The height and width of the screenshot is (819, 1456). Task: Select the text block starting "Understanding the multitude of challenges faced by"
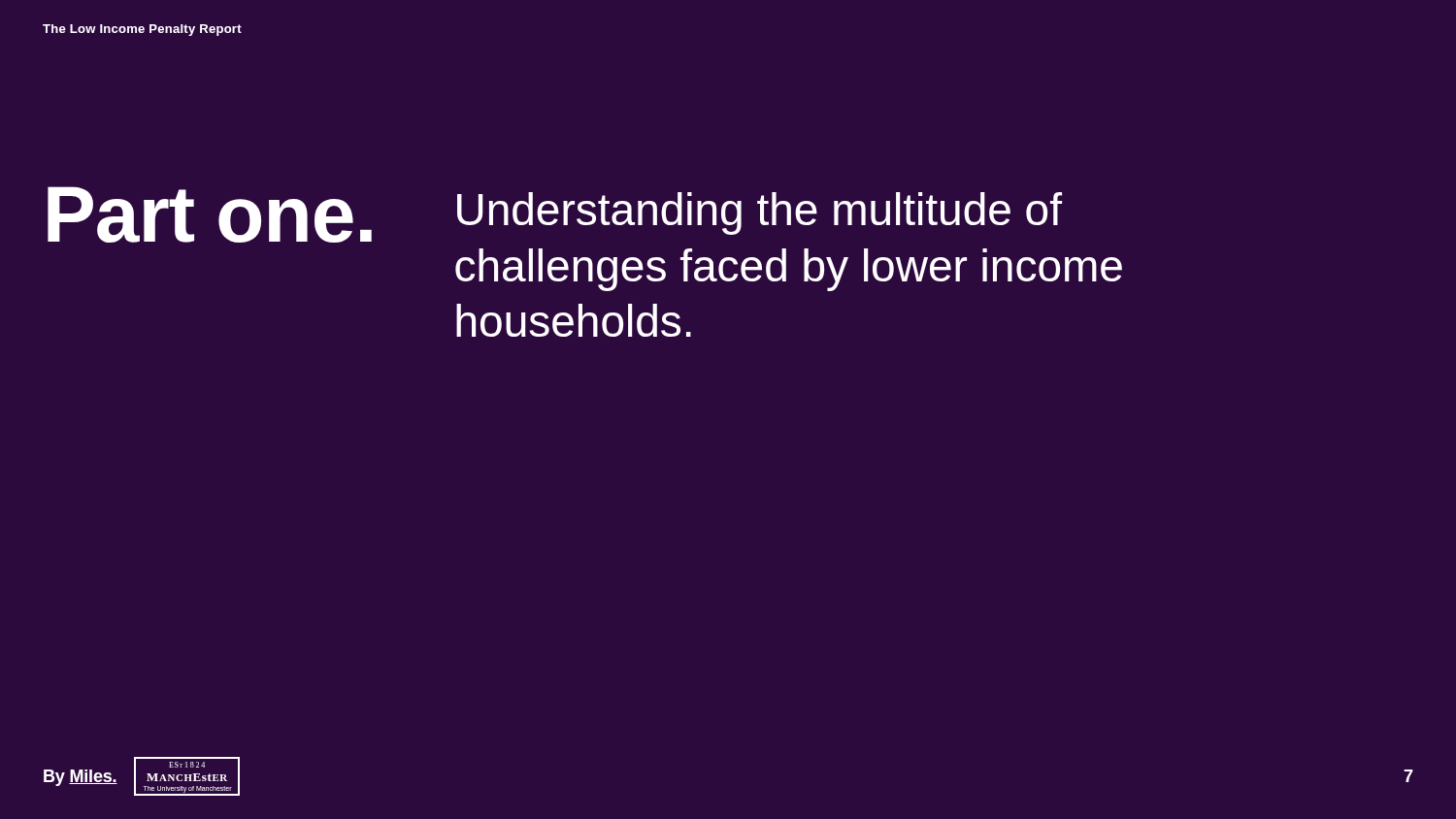[x=789, y=265]
